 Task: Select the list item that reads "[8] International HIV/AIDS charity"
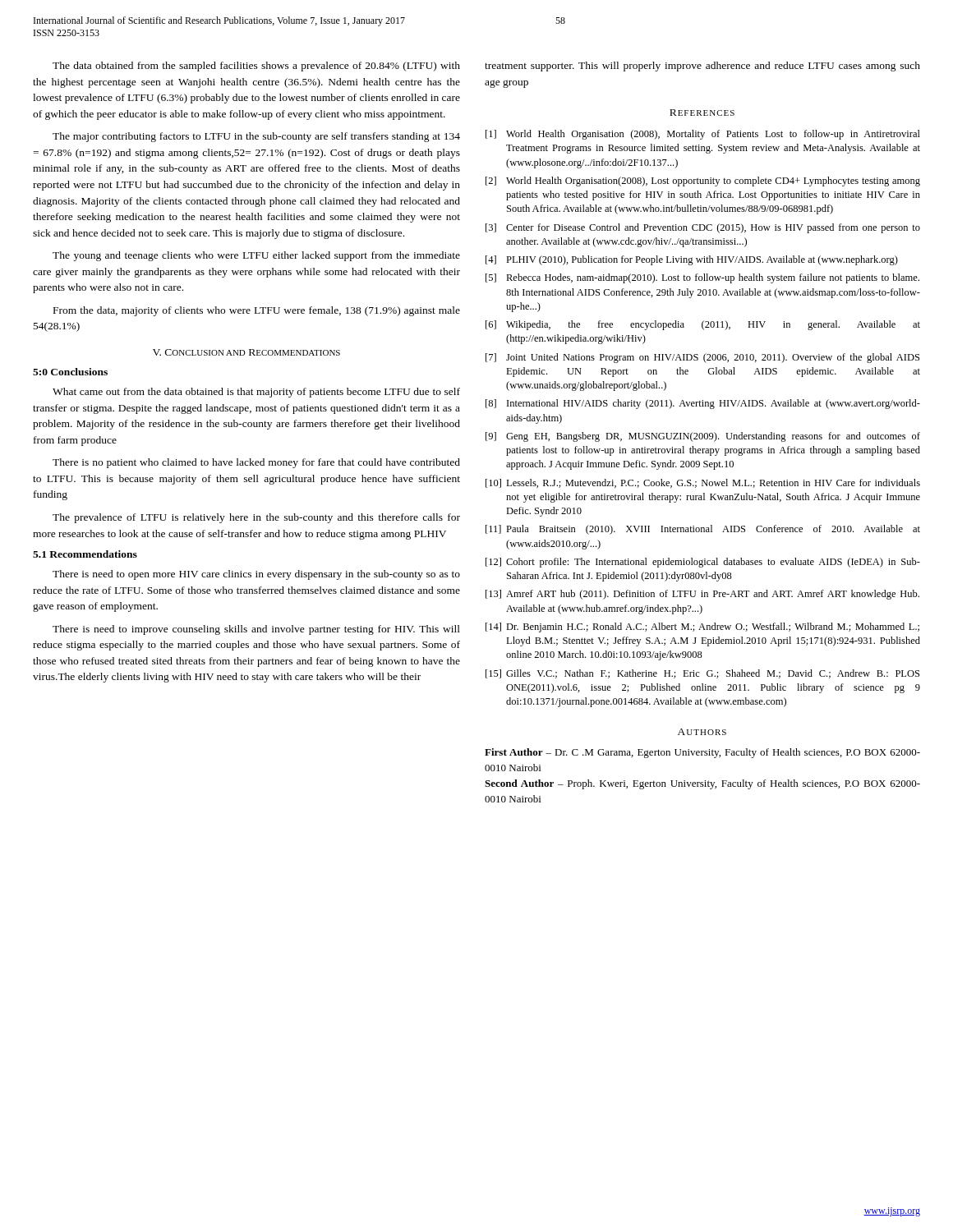702,411
